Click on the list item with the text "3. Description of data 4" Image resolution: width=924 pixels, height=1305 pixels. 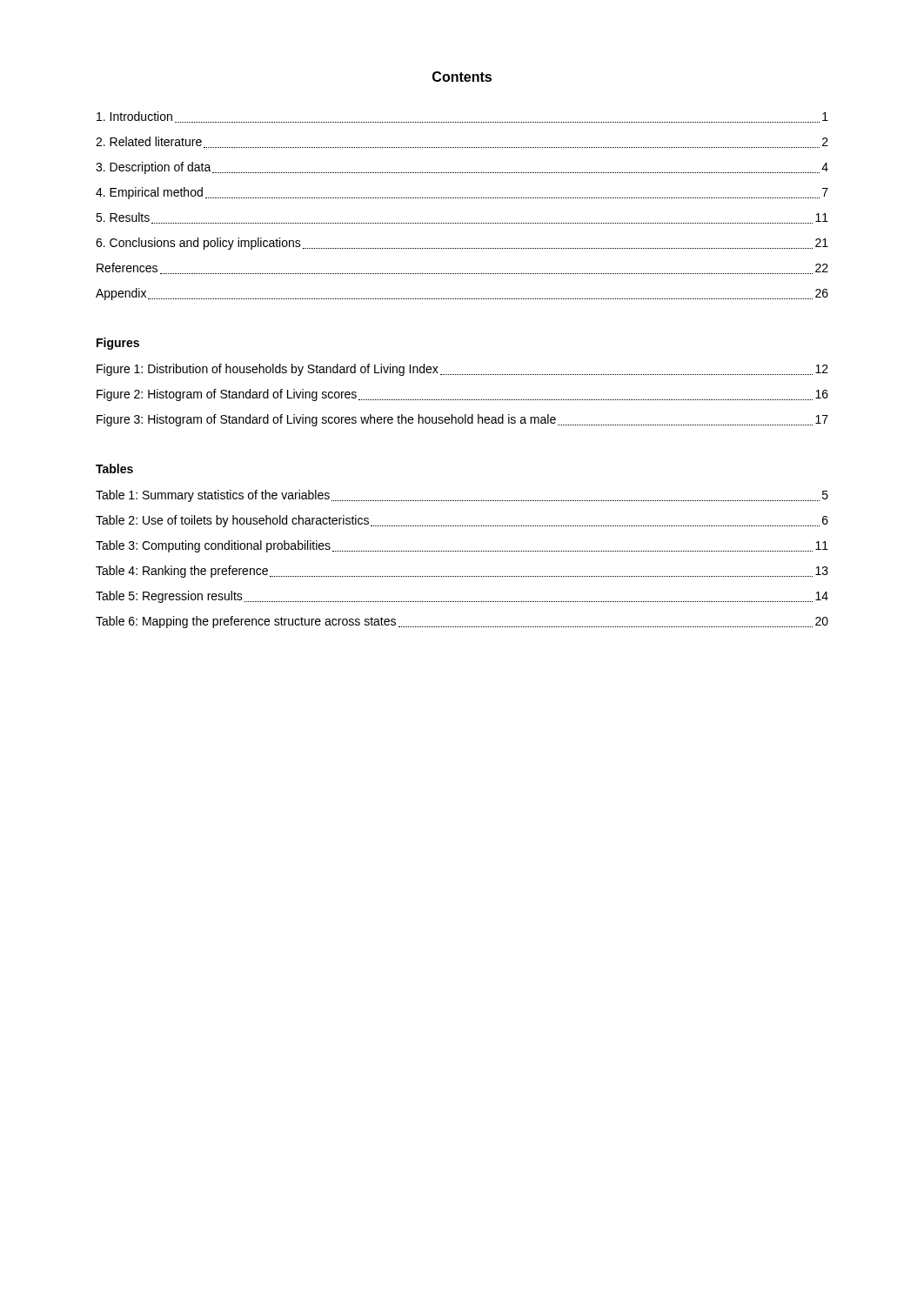tap(462, 168)
